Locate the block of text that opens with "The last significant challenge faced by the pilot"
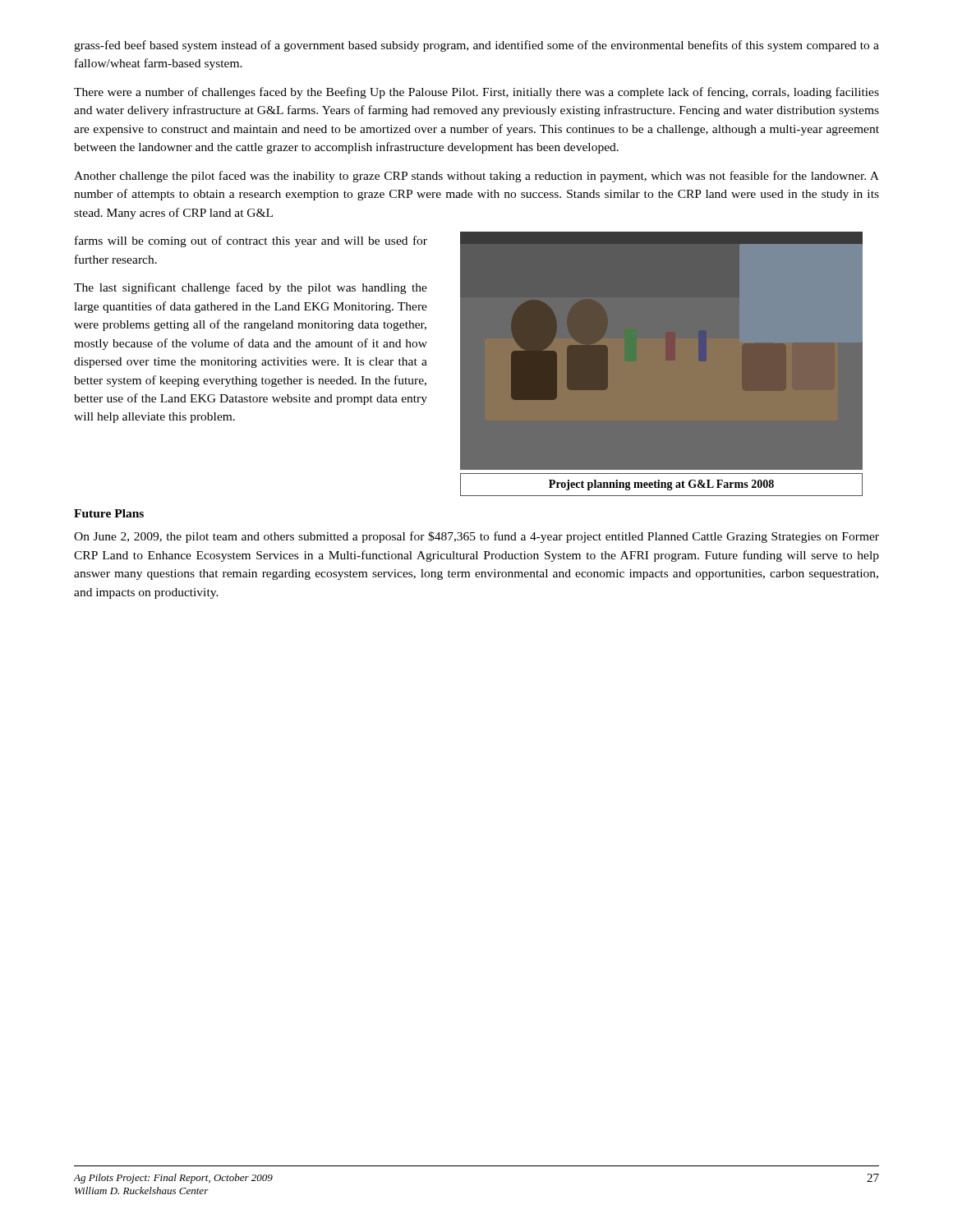Image resolution: width=953 pixels, height=1232 pixels. point(251,352)
